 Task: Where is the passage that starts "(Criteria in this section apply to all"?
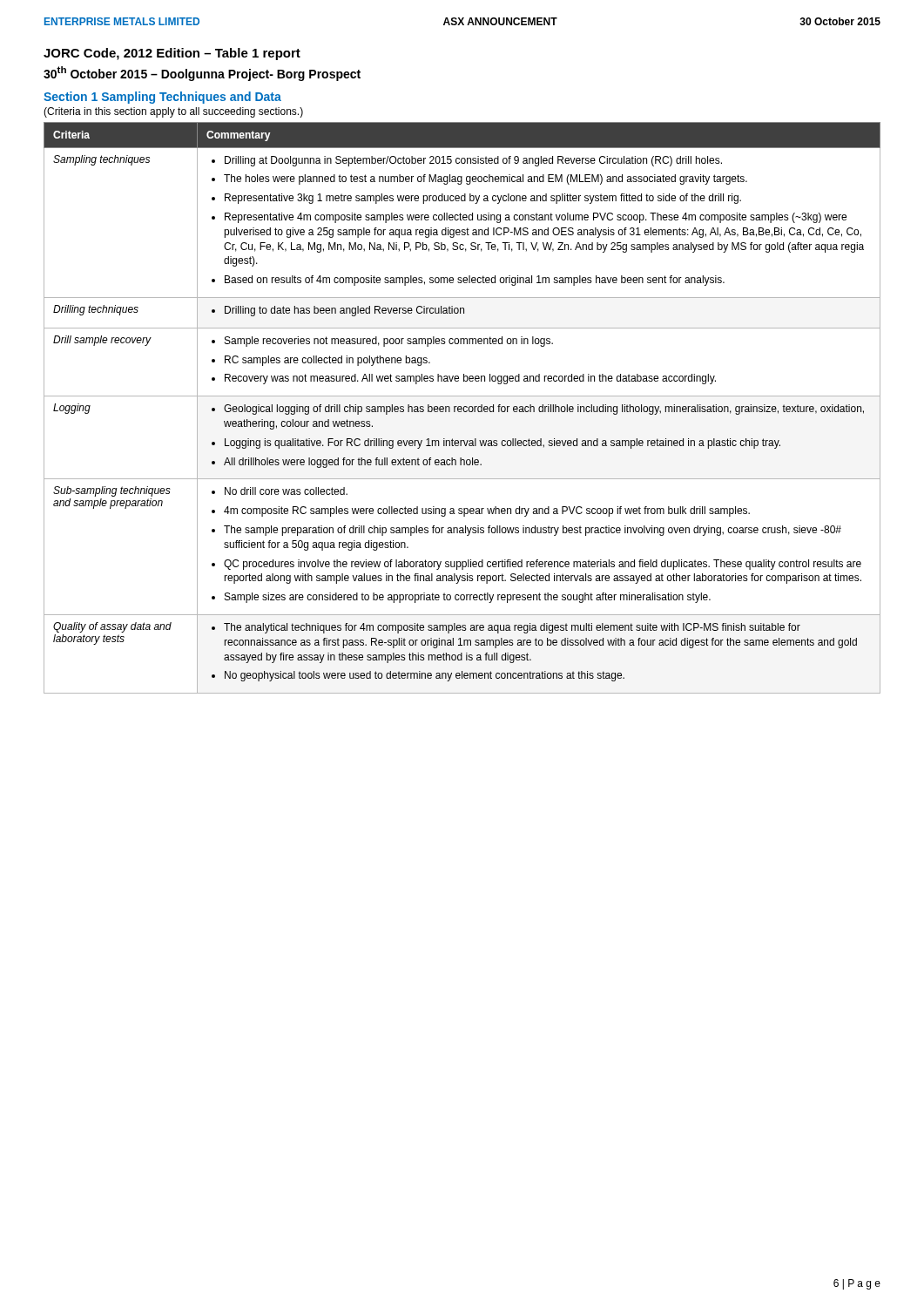tap(173, 111)
